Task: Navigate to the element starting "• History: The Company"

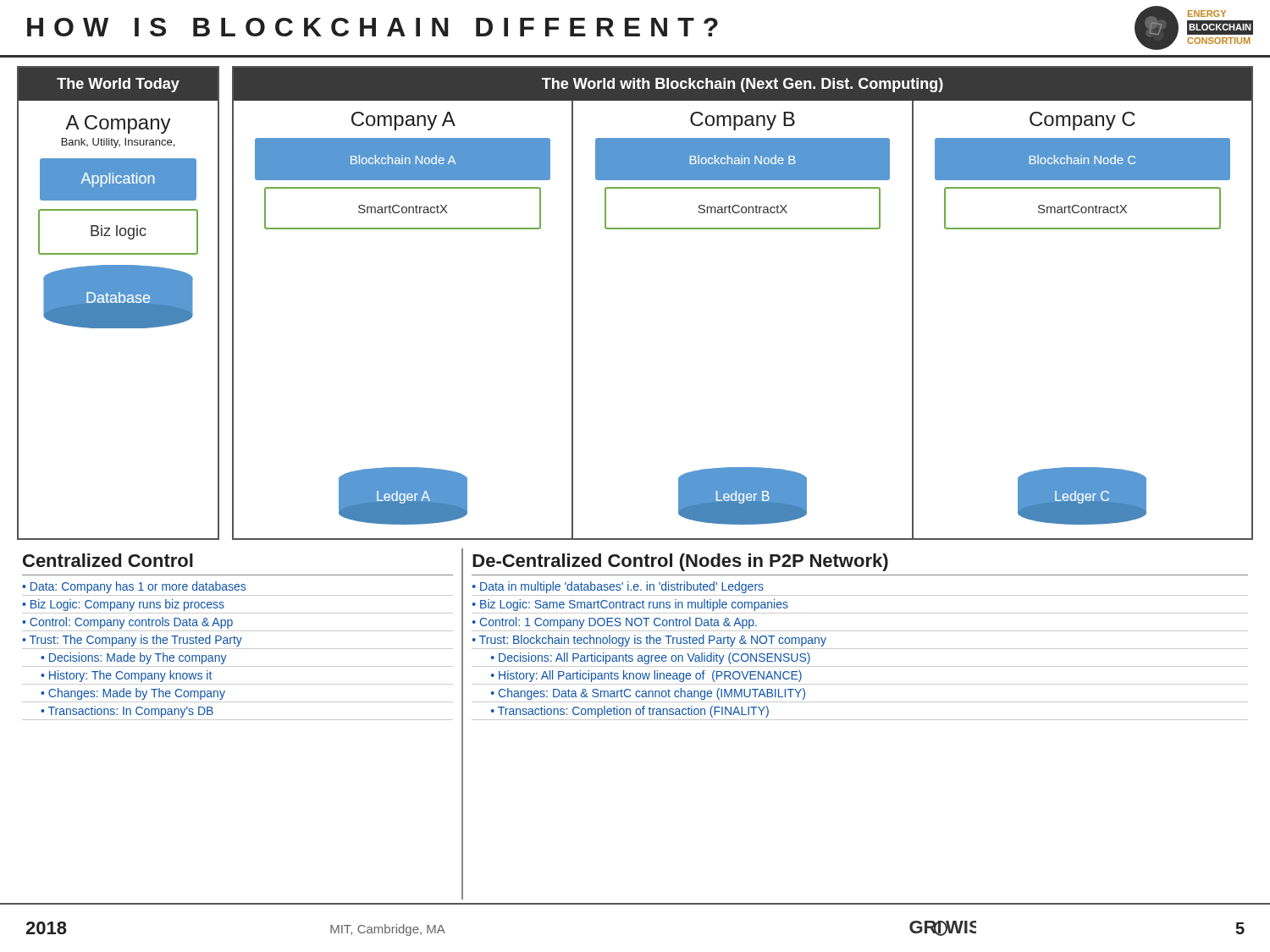Action: pos(126,675)
